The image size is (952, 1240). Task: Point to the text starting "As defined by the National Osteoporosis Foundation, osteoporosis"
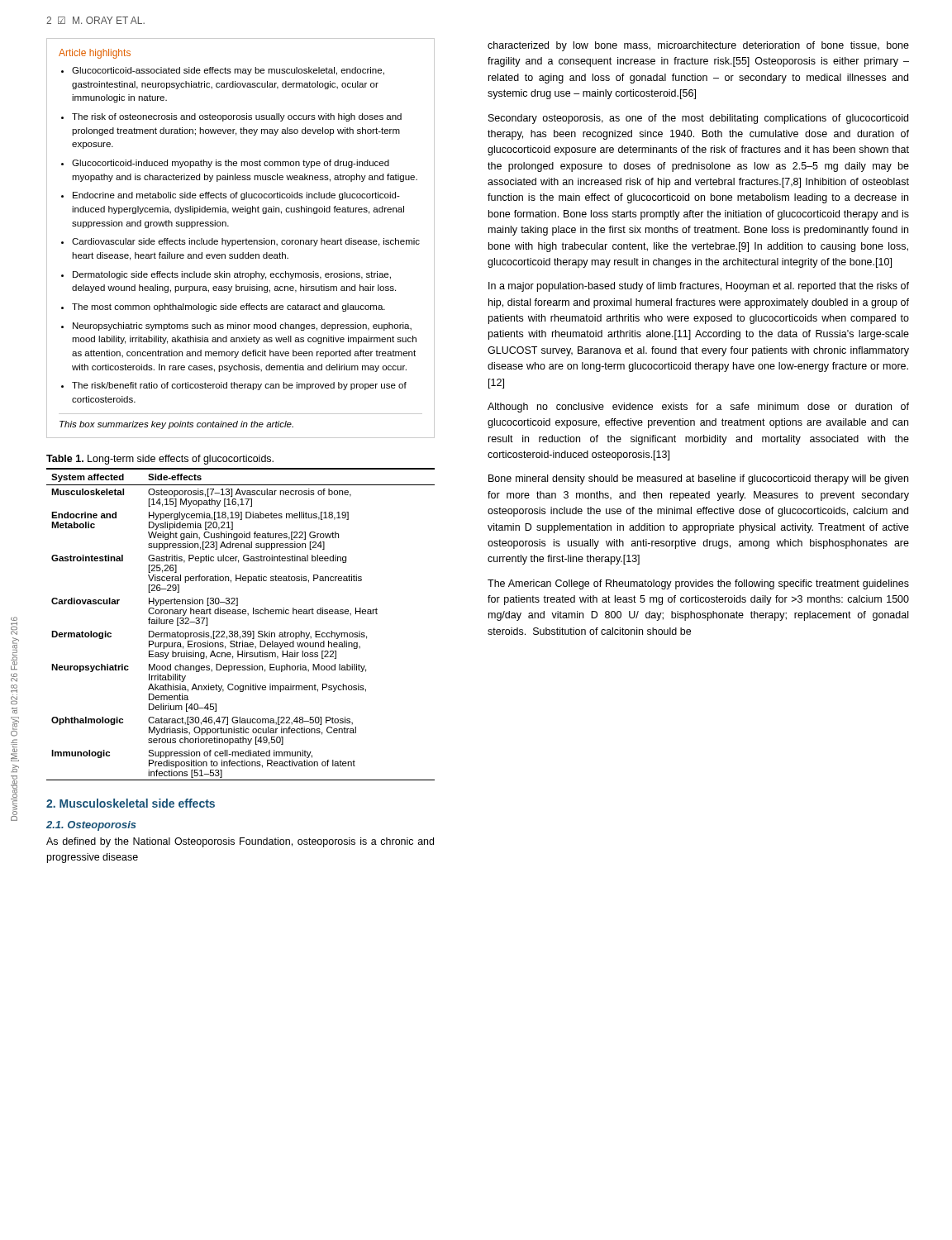(x=240, y=849)
